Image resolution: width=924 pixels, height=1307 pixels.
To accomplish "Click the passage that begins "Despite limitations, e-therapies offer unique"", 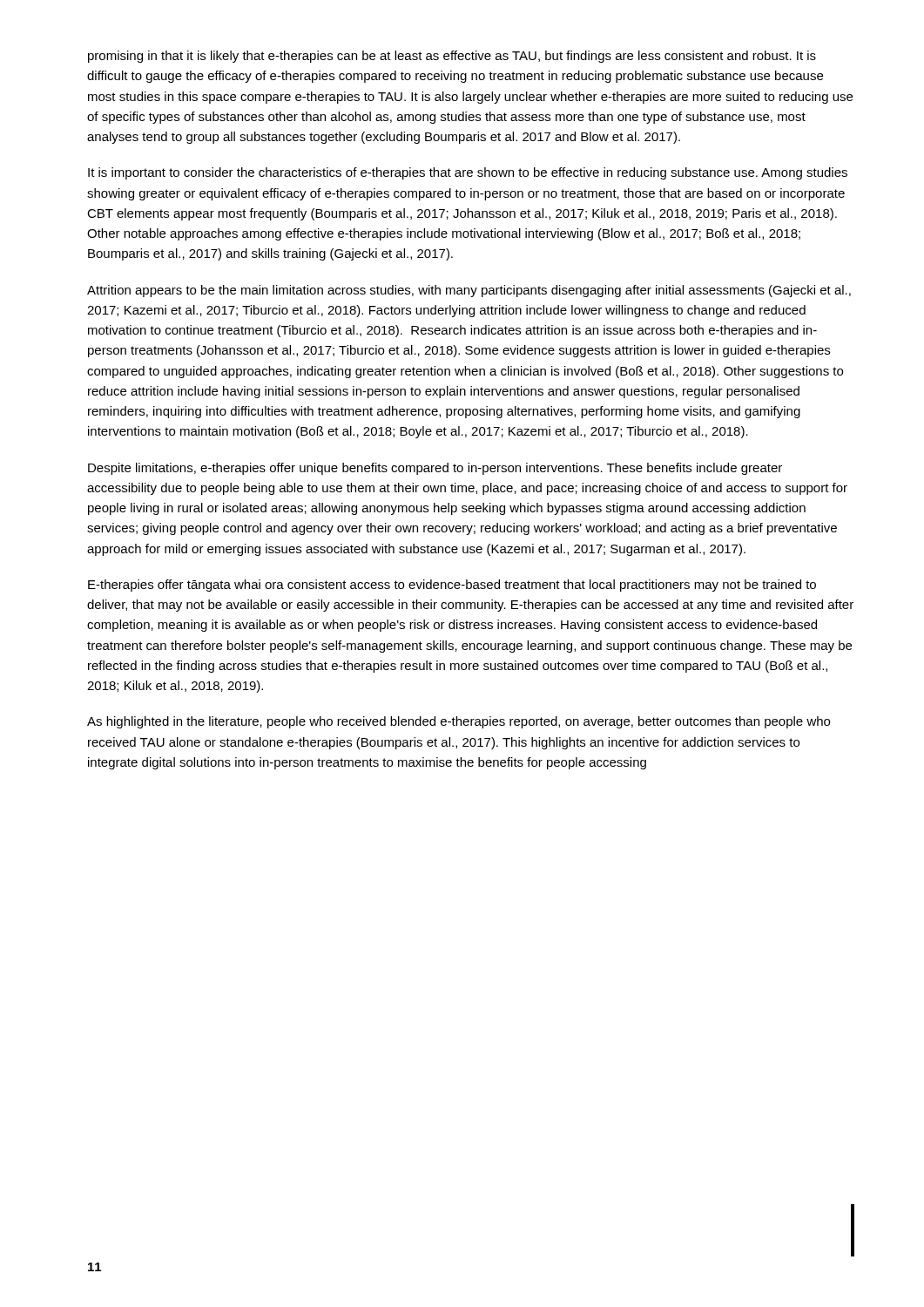I will pos(467,508).
